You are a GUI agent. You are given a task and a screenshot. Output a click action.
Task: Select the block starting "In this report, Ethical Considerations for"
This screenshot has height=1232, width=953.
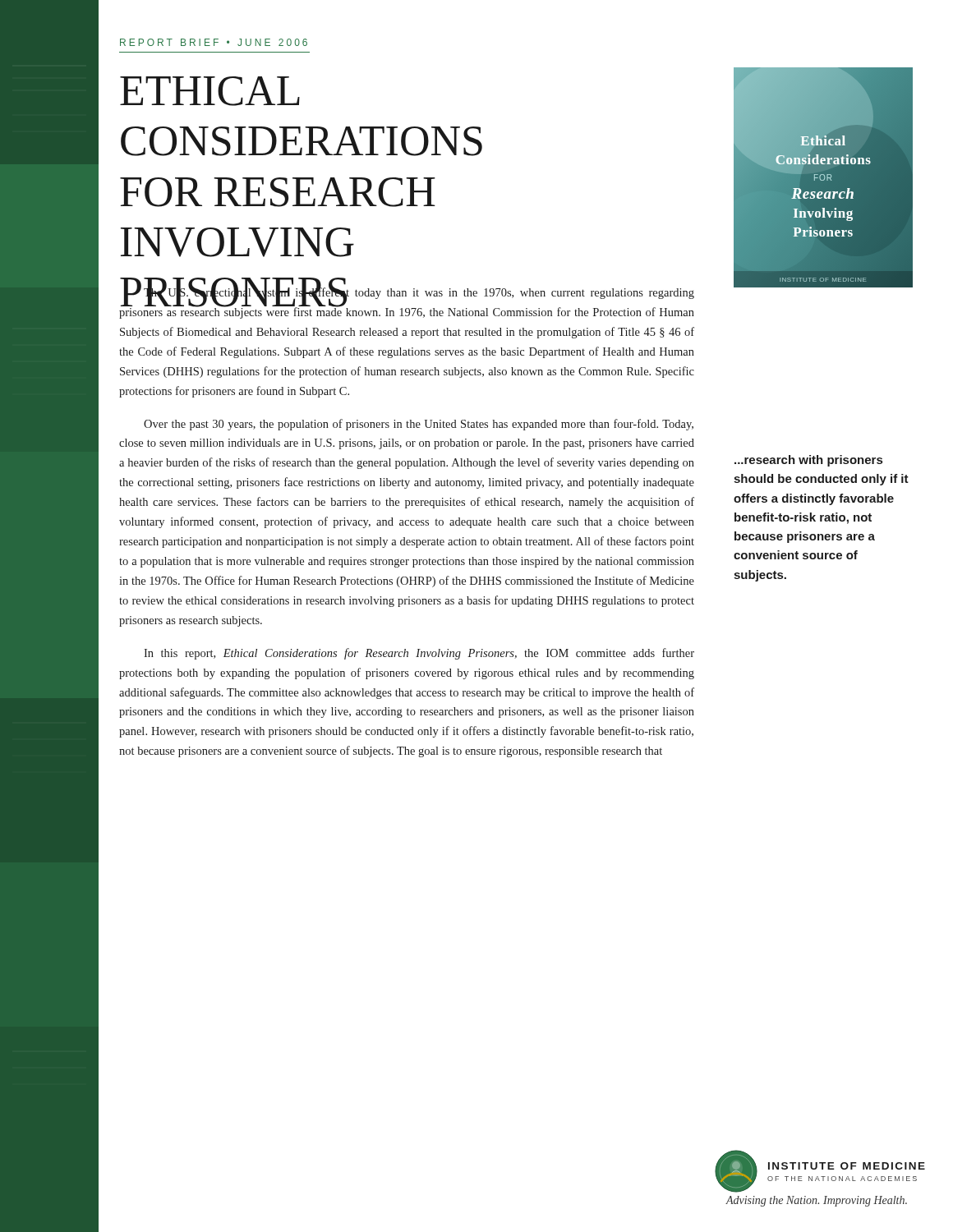(x=407, y=702)
